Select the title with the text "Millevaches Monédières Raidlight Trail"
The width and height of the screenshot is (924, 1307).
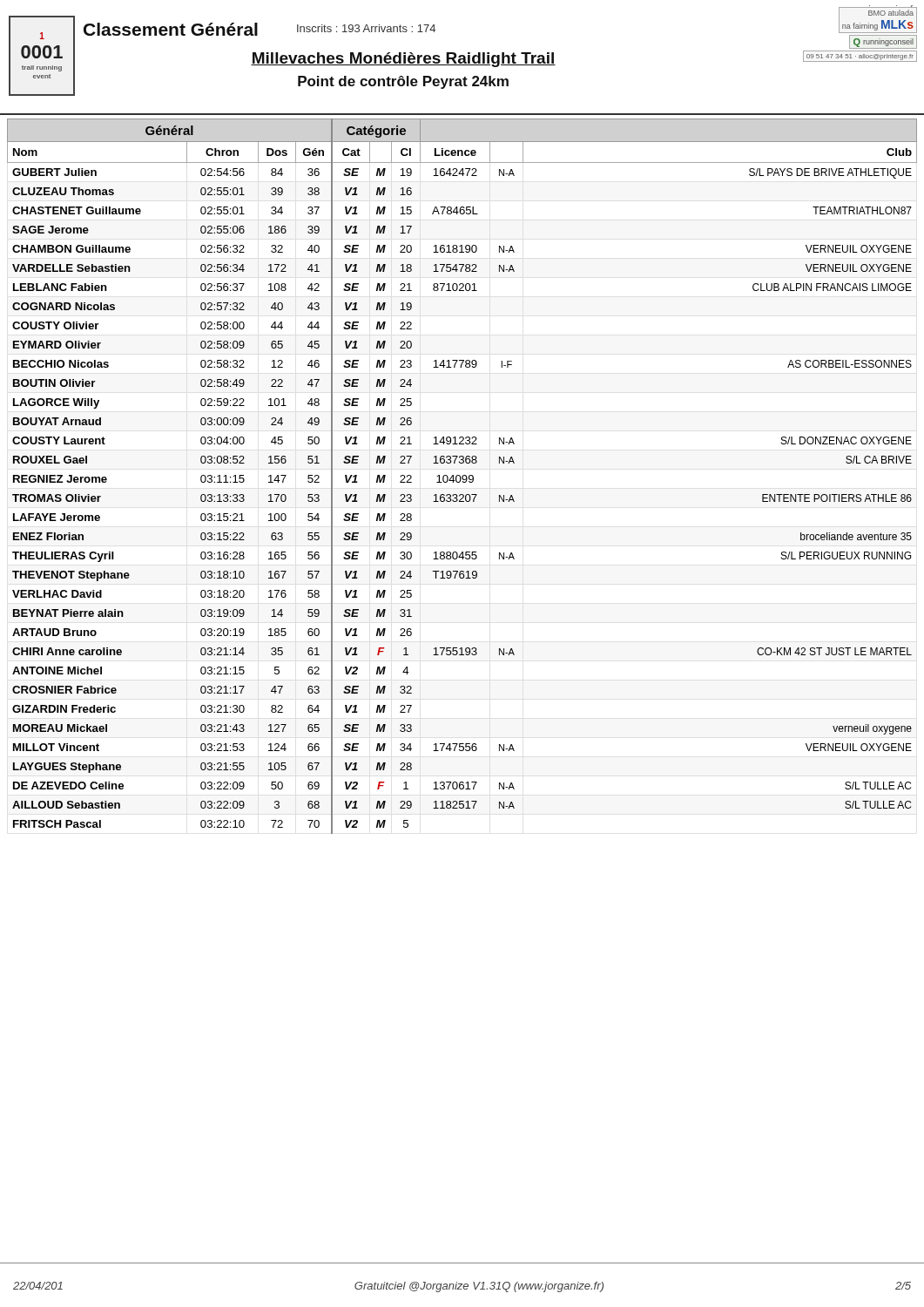[x=403, y=58]
